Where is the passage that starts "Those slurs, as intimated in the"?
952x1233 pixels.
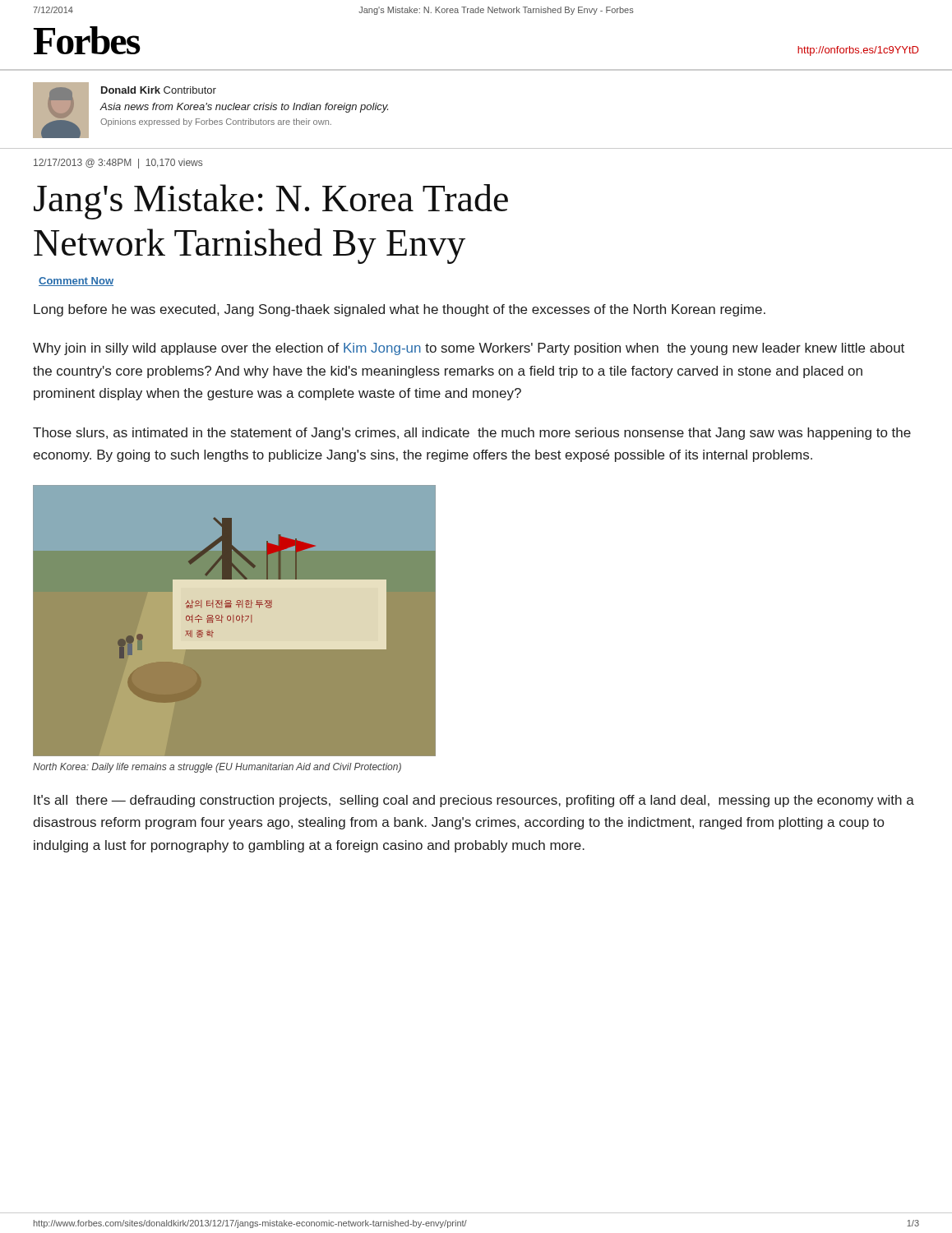[x=472, y=444]
